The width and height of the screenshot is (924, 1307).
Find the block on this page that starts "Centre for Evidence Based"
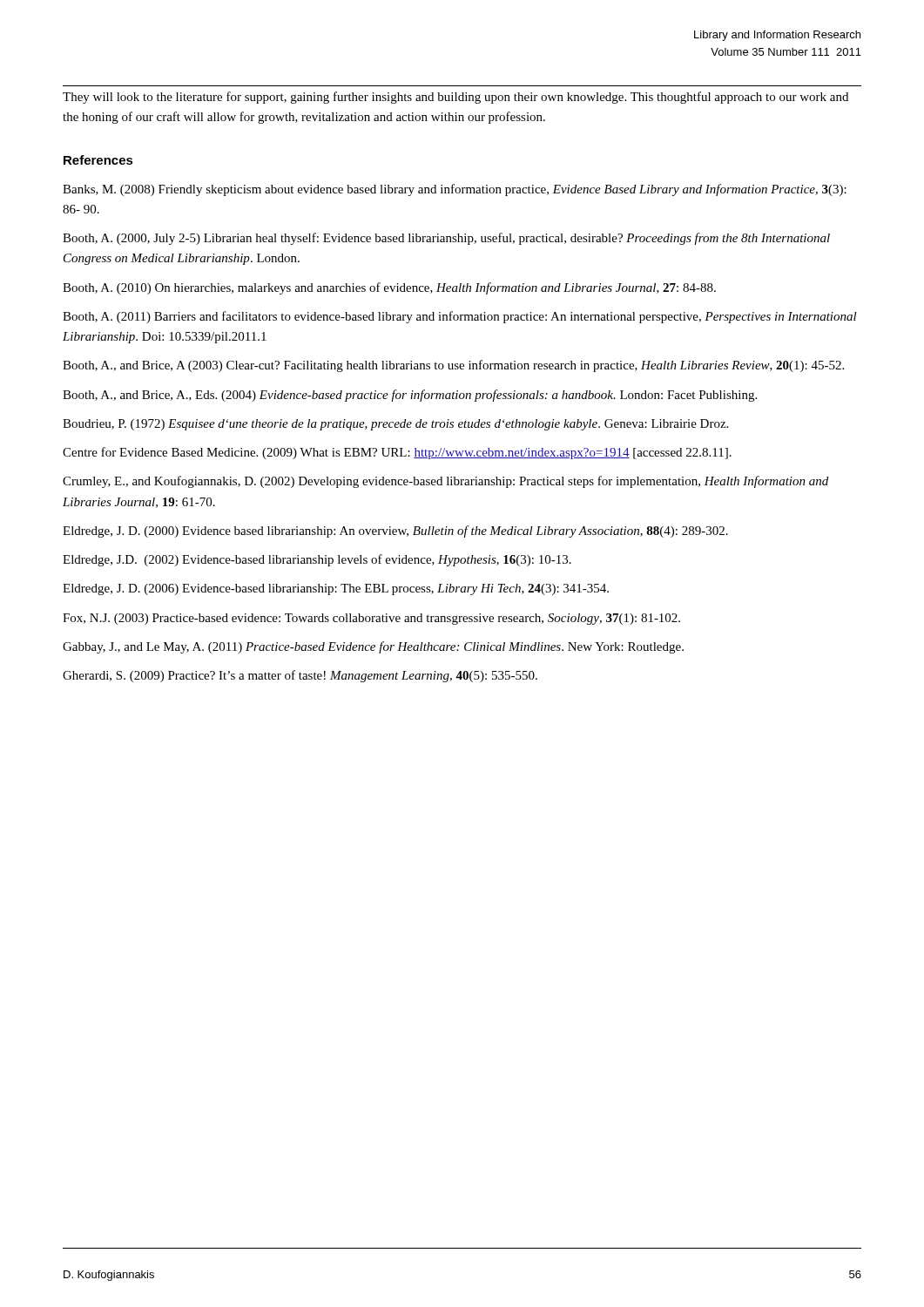tap(397, 452)
